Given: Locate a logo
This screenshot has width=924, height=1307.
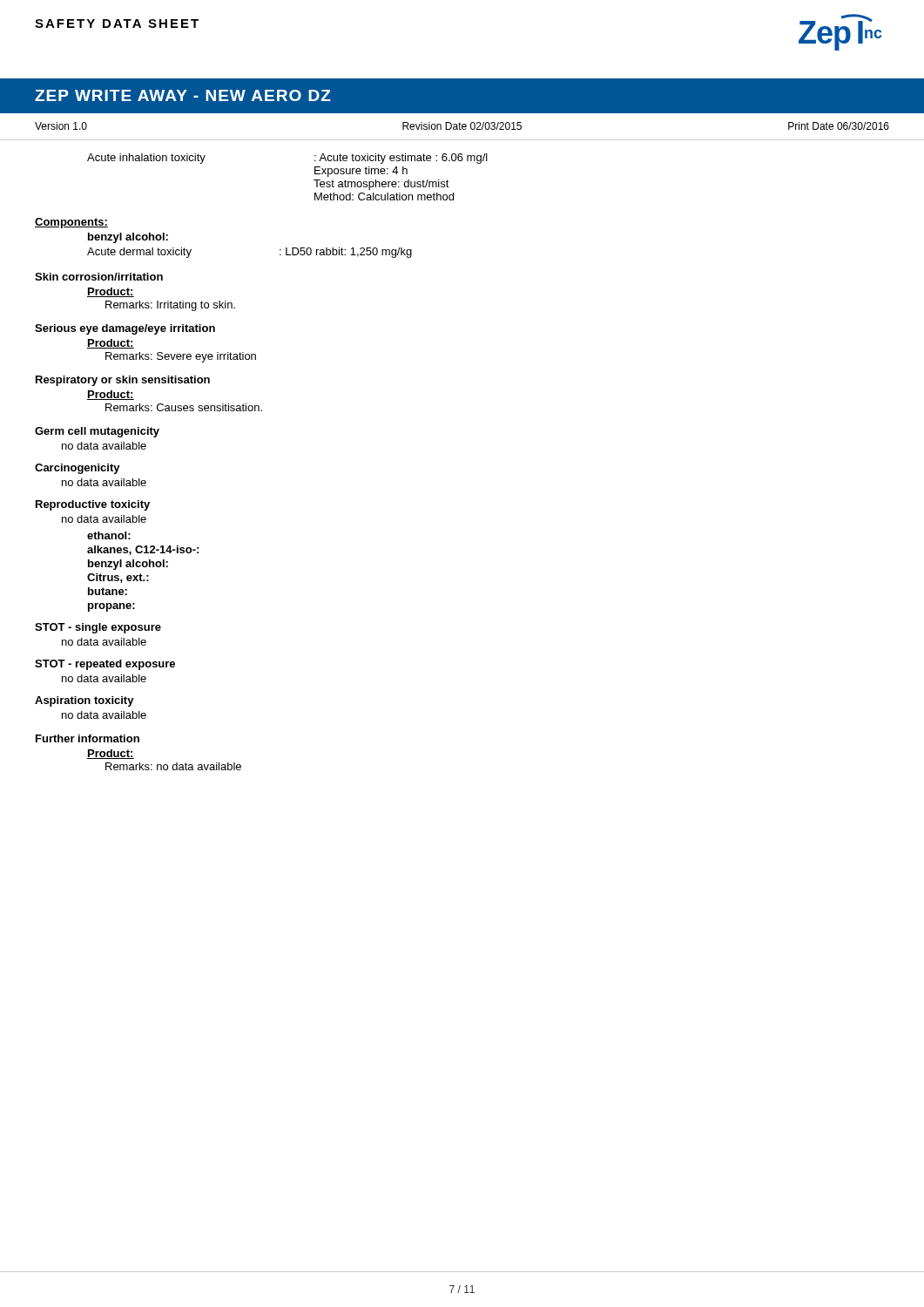Looking at the screenshot, I should pos(841,36).
